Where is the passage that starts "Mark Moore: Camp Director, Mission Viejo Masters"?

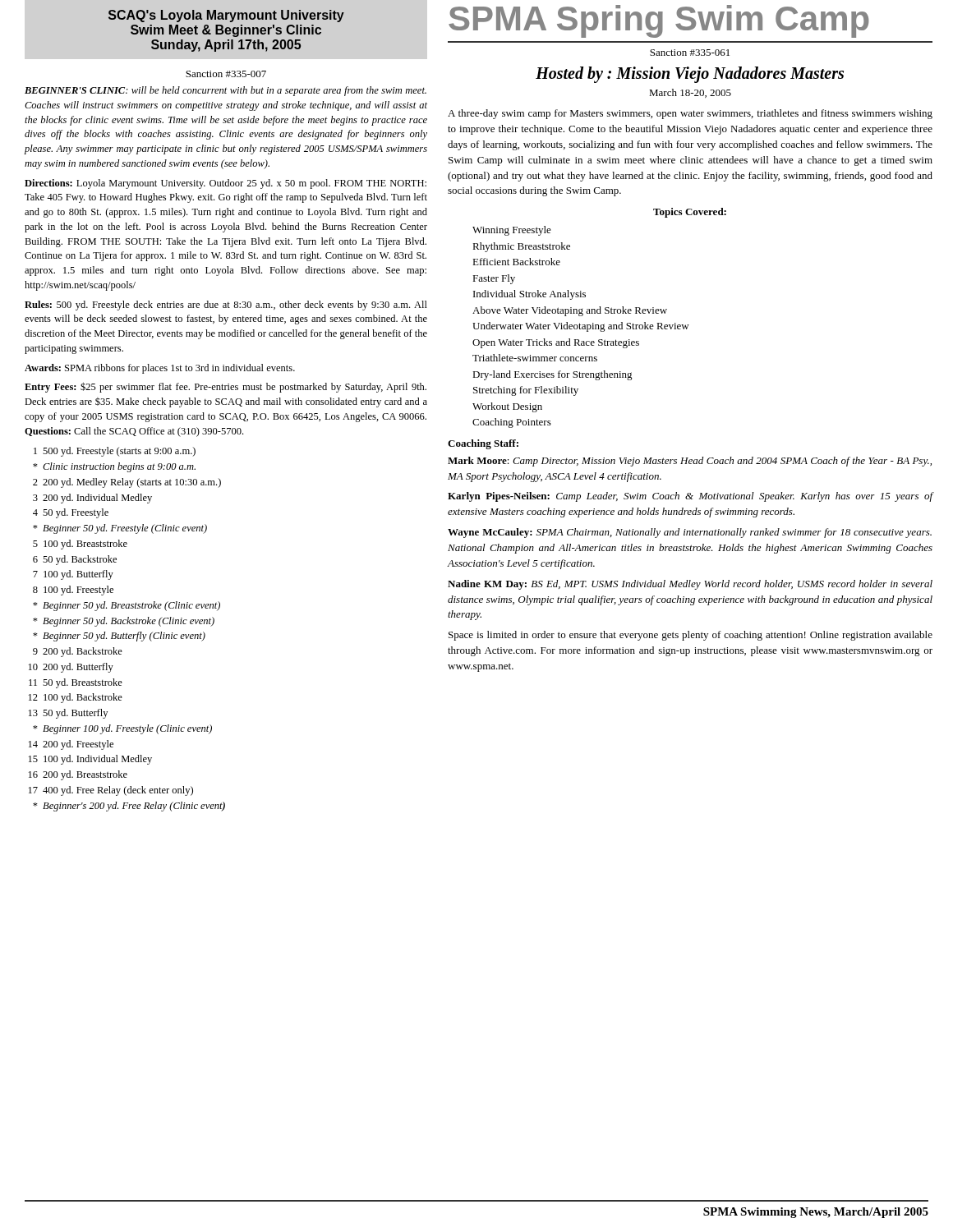[690, 468]
